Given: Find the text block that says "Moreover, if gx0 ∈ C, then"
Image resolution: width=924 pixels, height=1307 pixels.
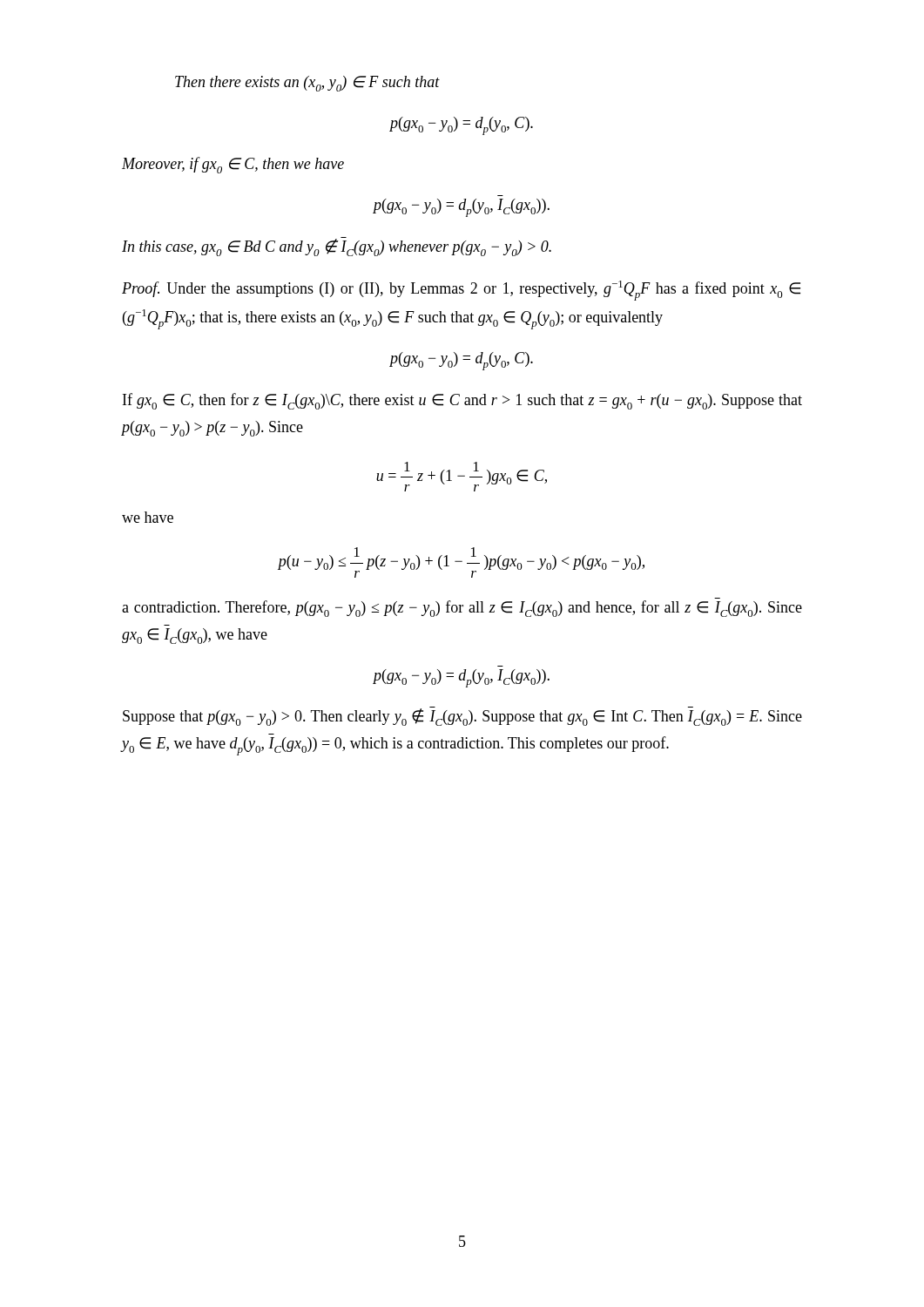Looking at the screenshot, I should pyautogui.click(x=233, y=166).
